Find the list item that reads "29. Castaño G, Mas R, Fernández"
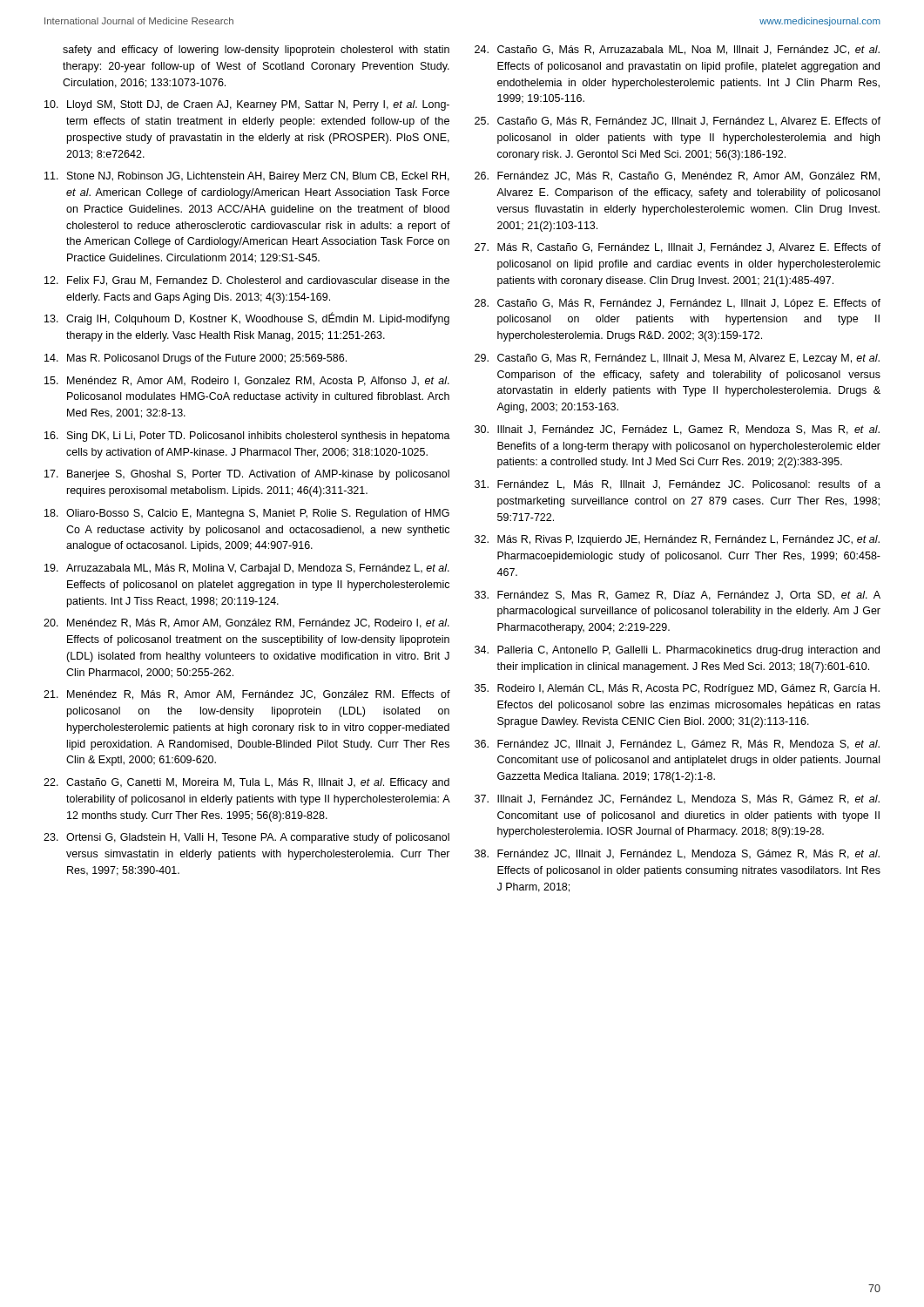Screen dimensions: 1307x924 tap(677, 383)
